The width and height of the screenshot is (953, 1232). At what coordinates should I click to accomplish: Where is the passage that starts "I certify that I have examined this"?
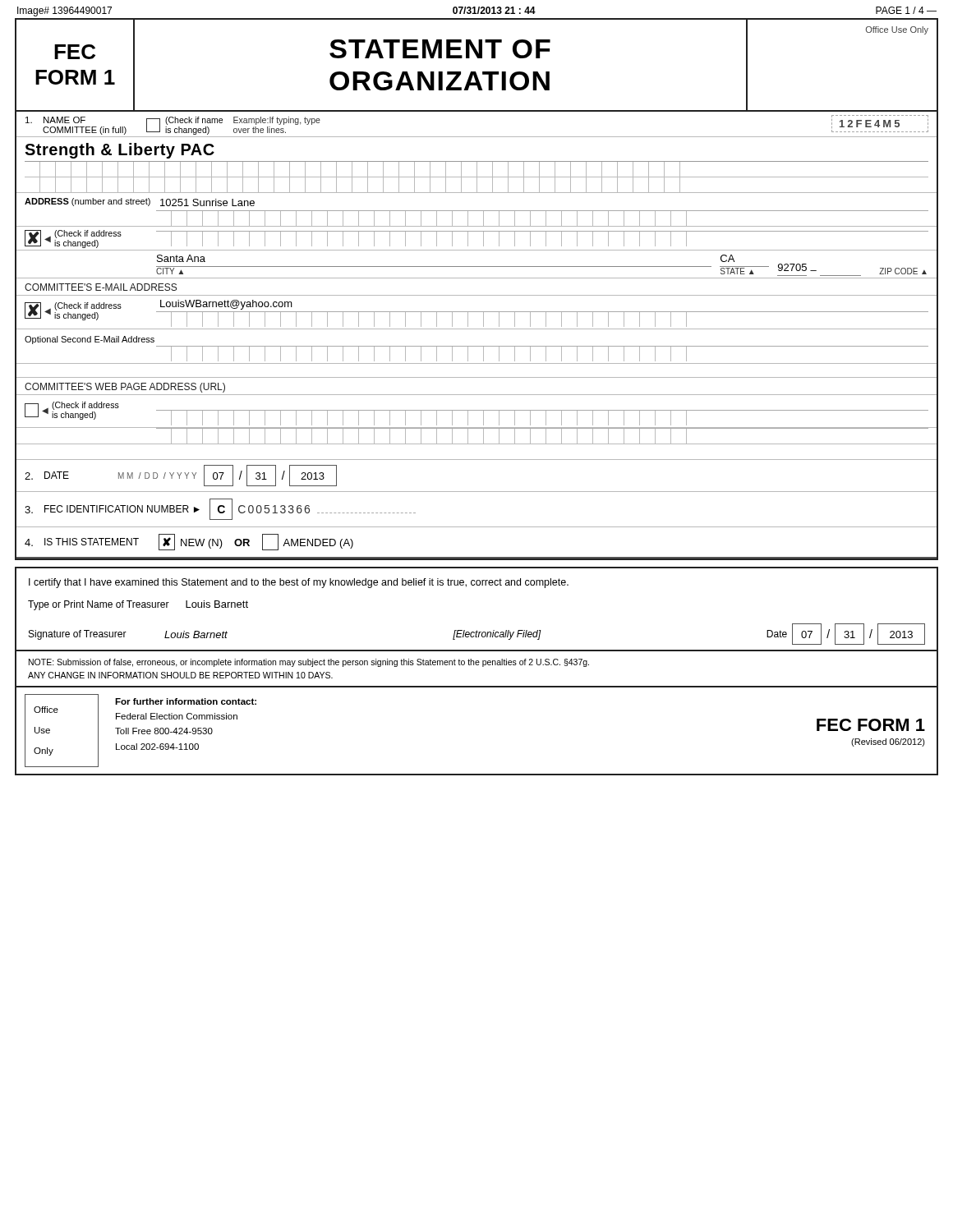(298, 582)
